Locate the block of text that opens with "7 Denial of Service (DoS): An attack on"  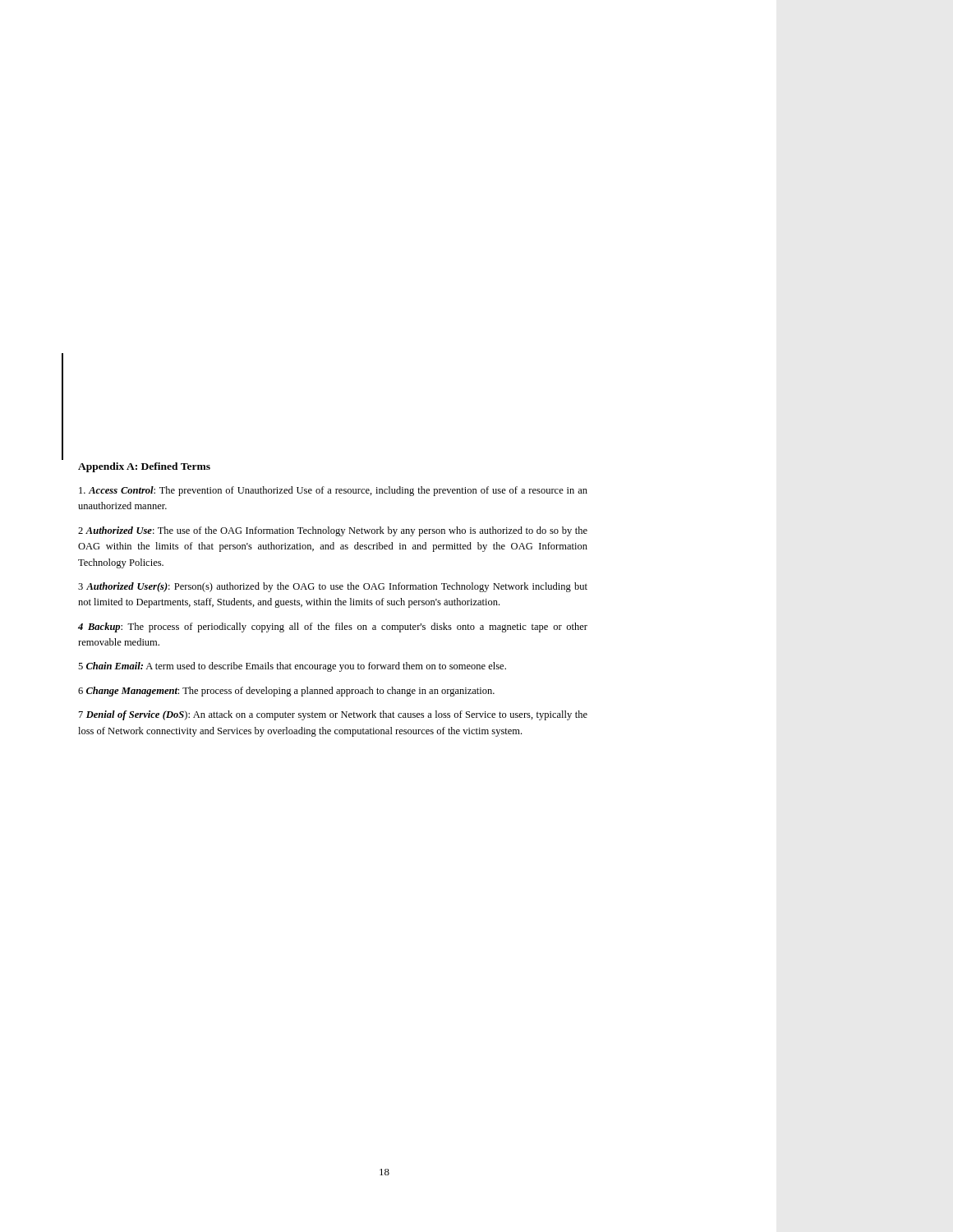pyautogui.click(x=333, y=723)
